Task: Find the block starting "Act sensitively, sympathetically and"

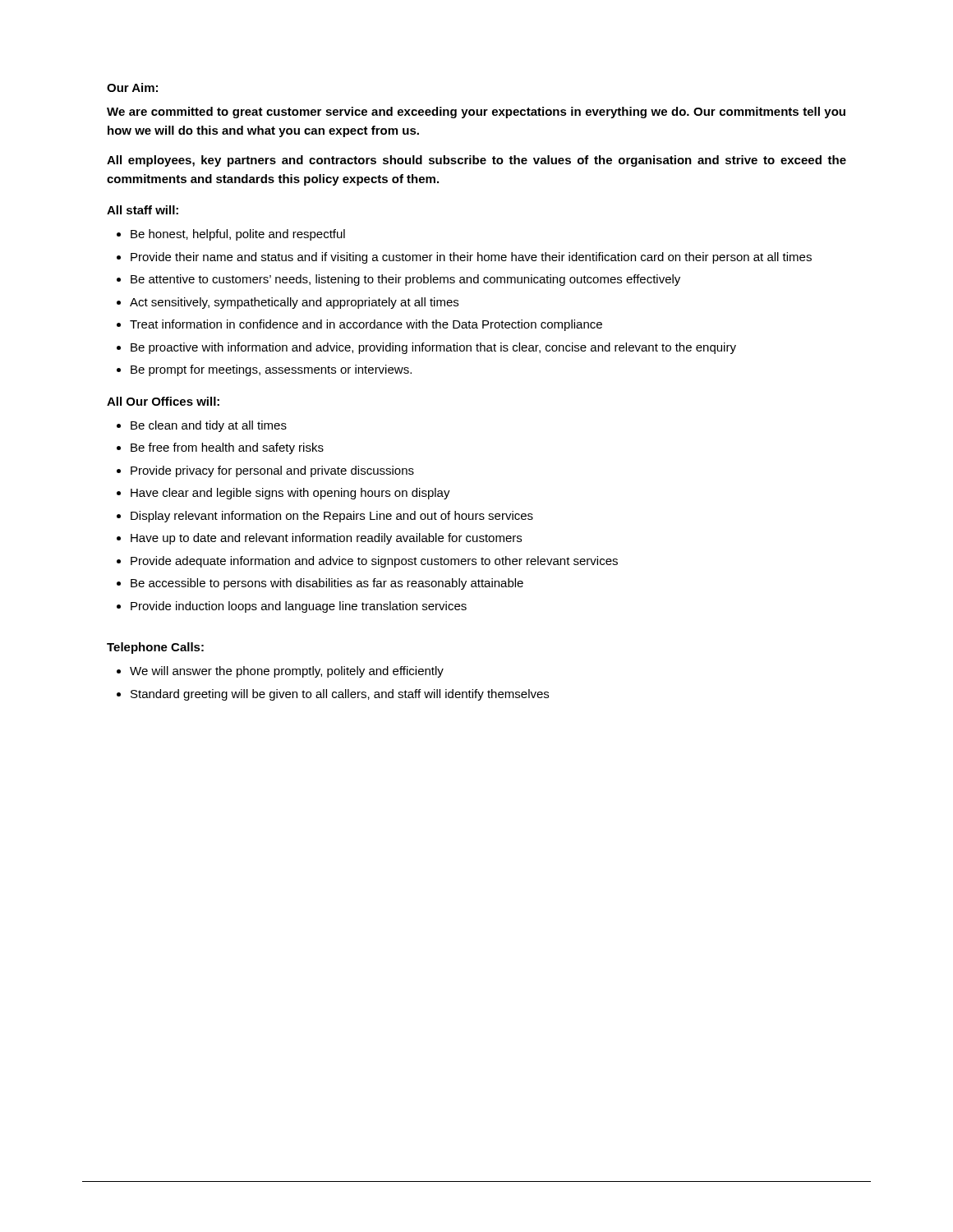Action: click(294, 301)
